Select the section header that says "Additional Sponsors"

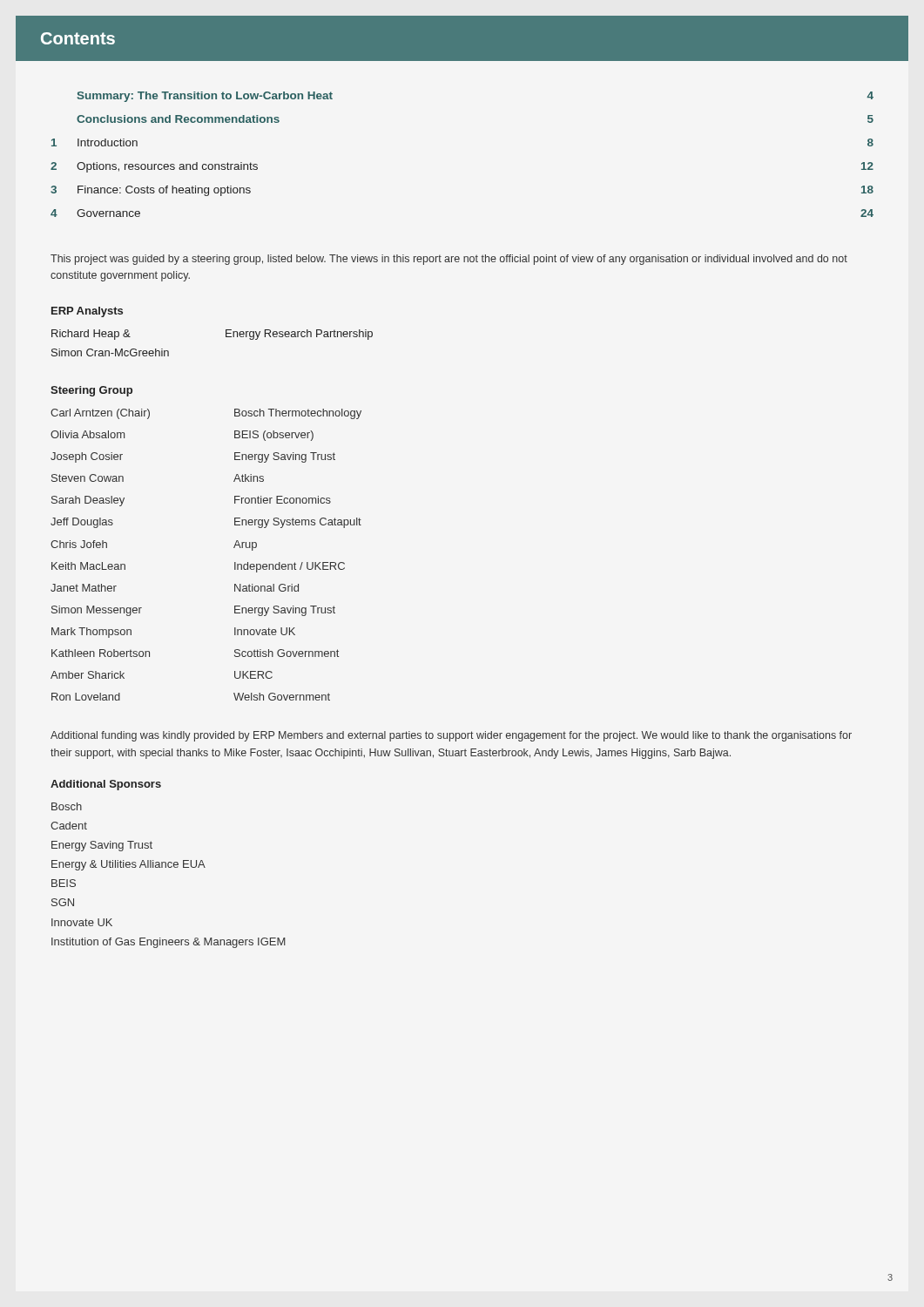pos(106,784)
